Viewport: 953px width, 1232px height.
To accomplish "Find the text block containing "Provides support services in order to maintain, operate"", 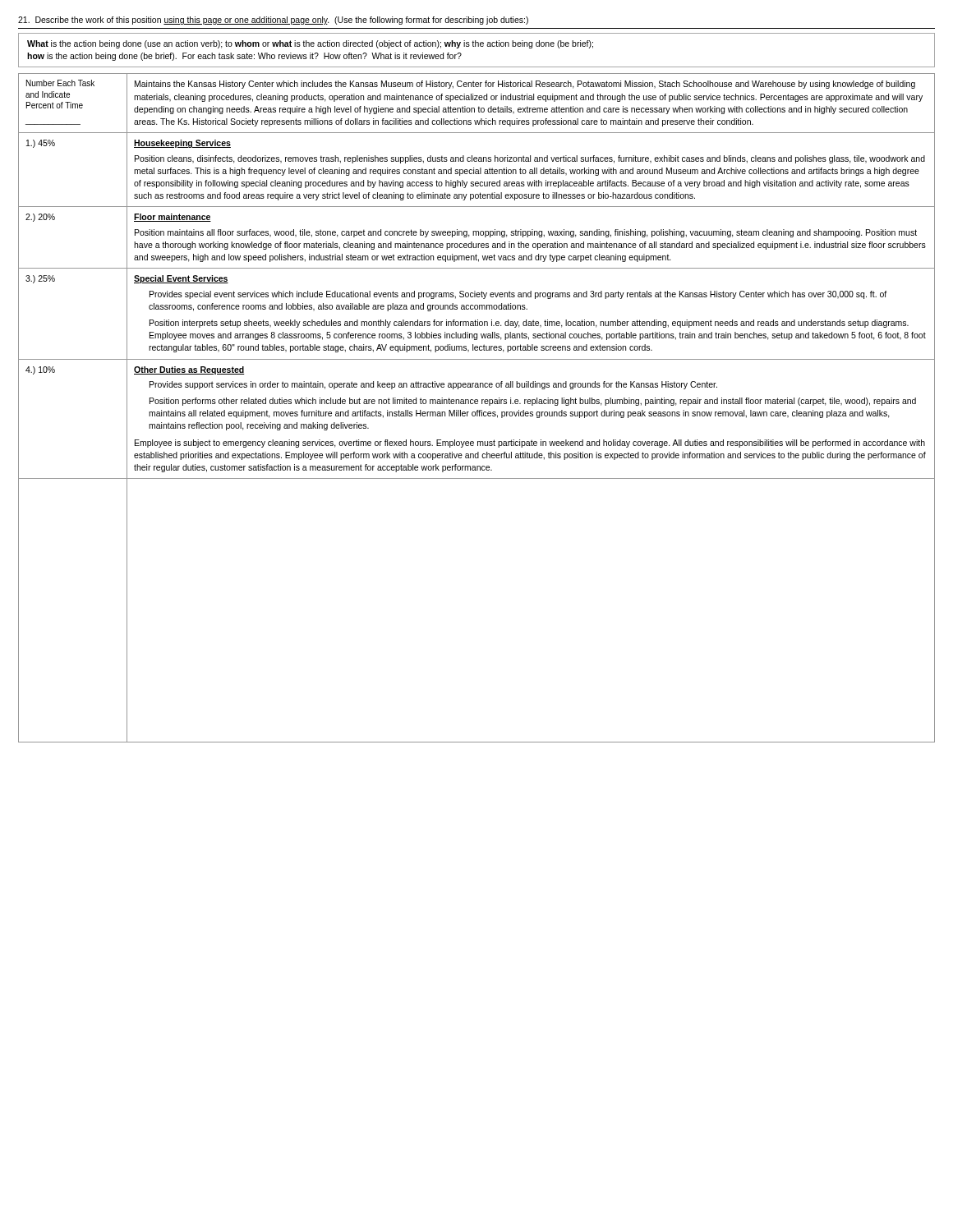I will coord(433,384).
